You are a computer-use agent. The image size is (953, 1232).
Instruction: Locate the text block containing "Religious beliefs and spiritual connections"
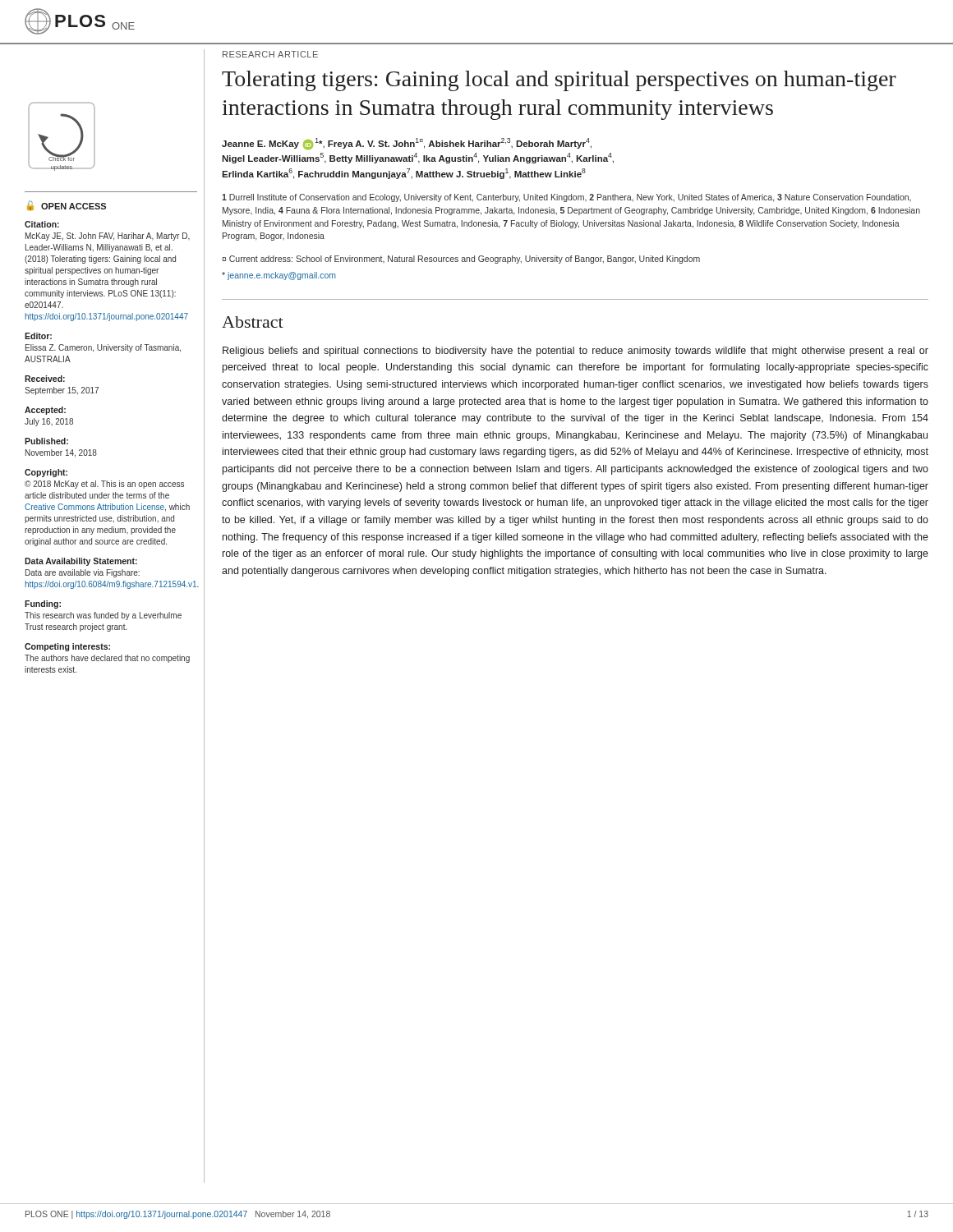pyautogui.click(x=575, y=461)
